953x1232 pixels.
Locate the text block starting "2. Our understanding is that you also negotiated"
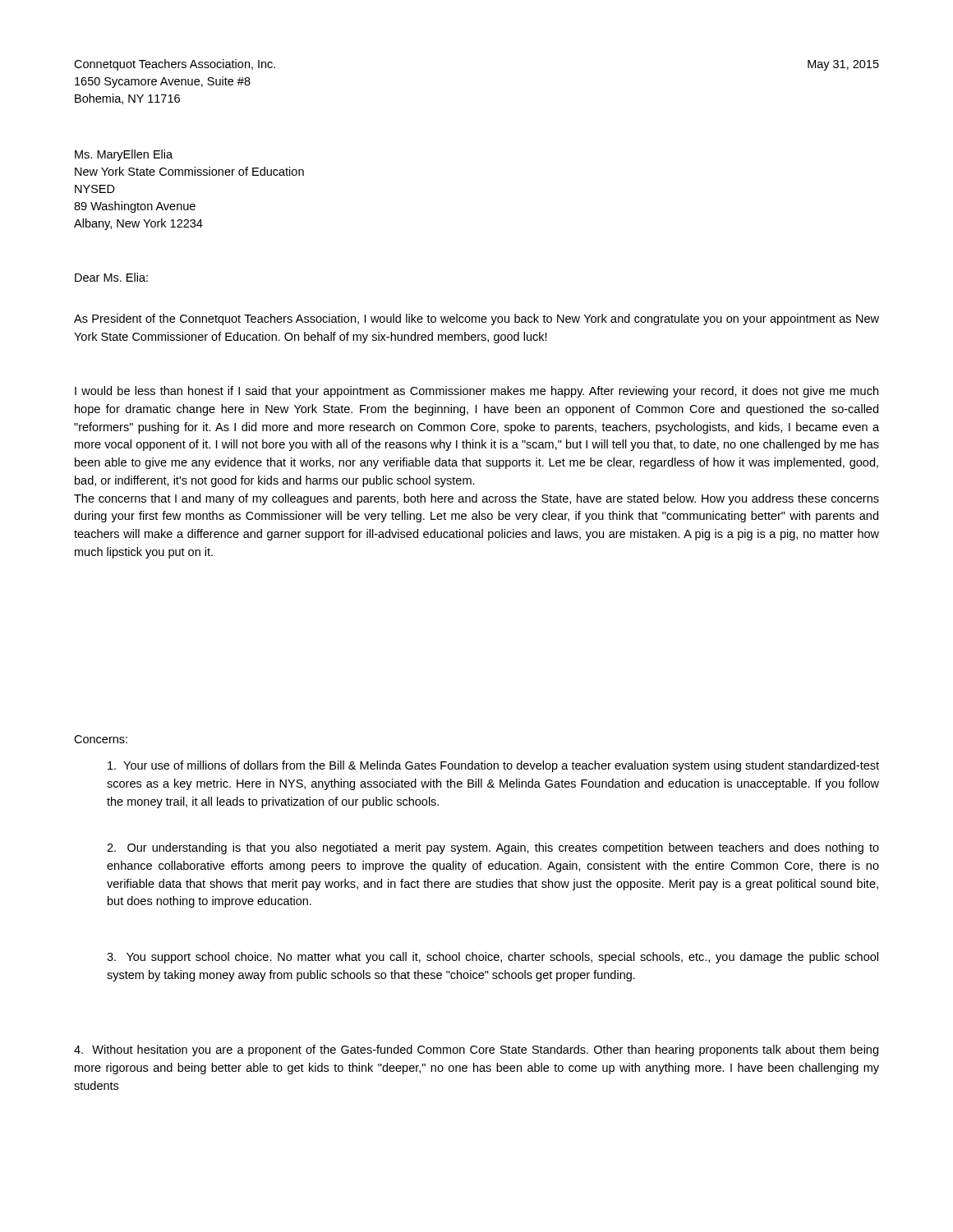tap(476, 875)
